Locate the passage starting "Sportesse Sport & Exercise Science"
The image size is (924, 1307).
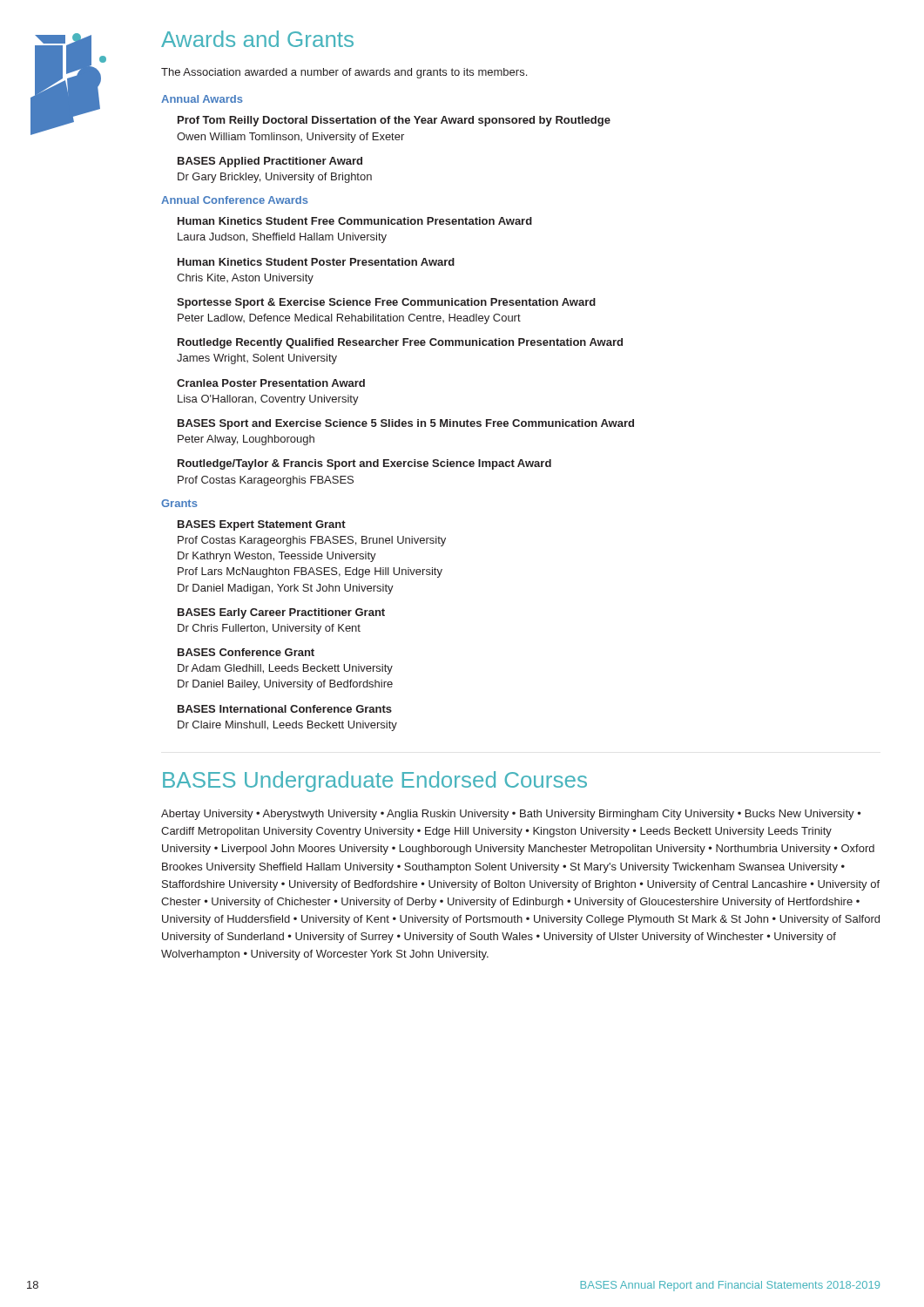(x=529, y=310)
